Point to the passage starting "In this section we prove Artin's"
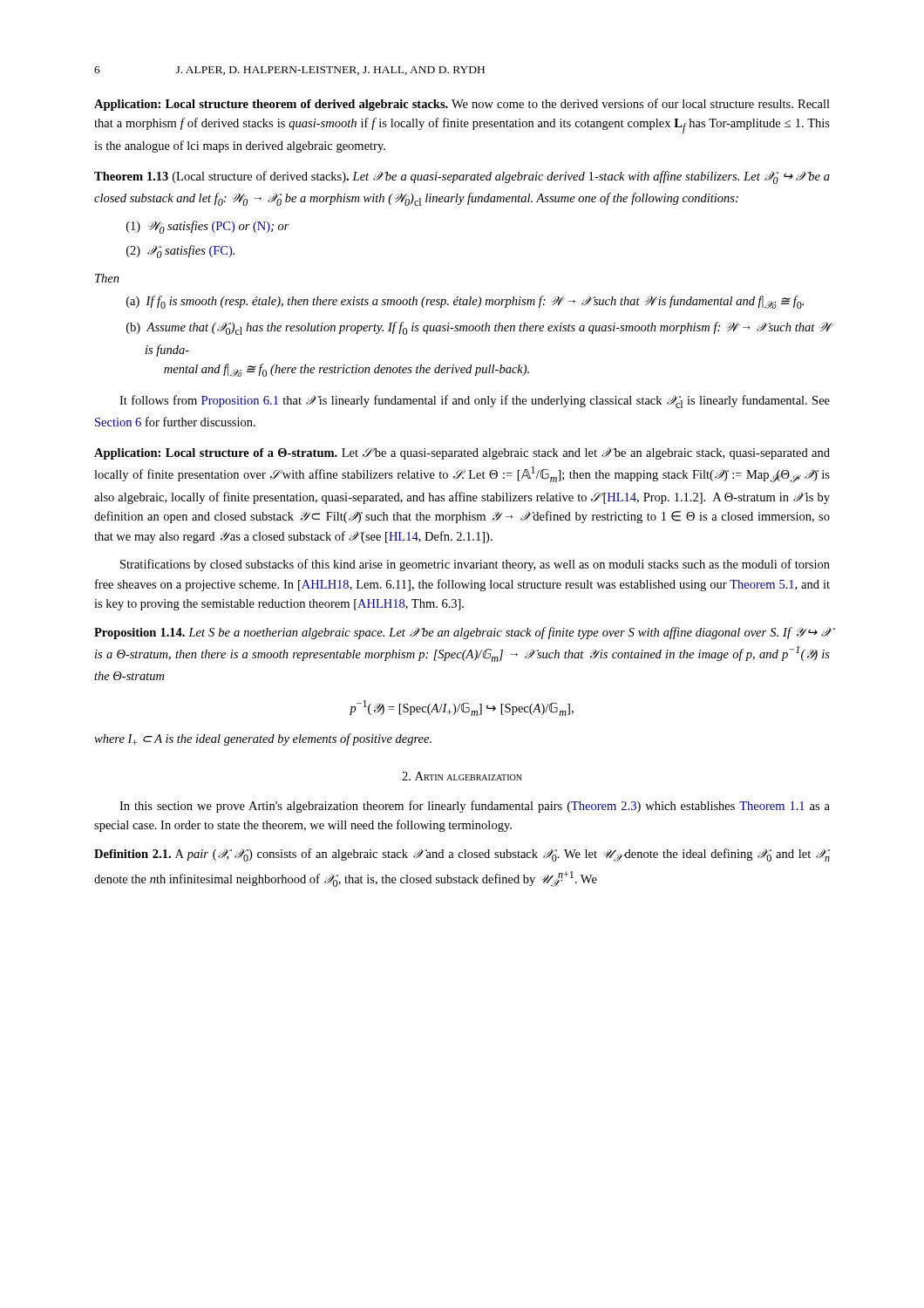The image size is (924, 1308). tap(462, 816)
